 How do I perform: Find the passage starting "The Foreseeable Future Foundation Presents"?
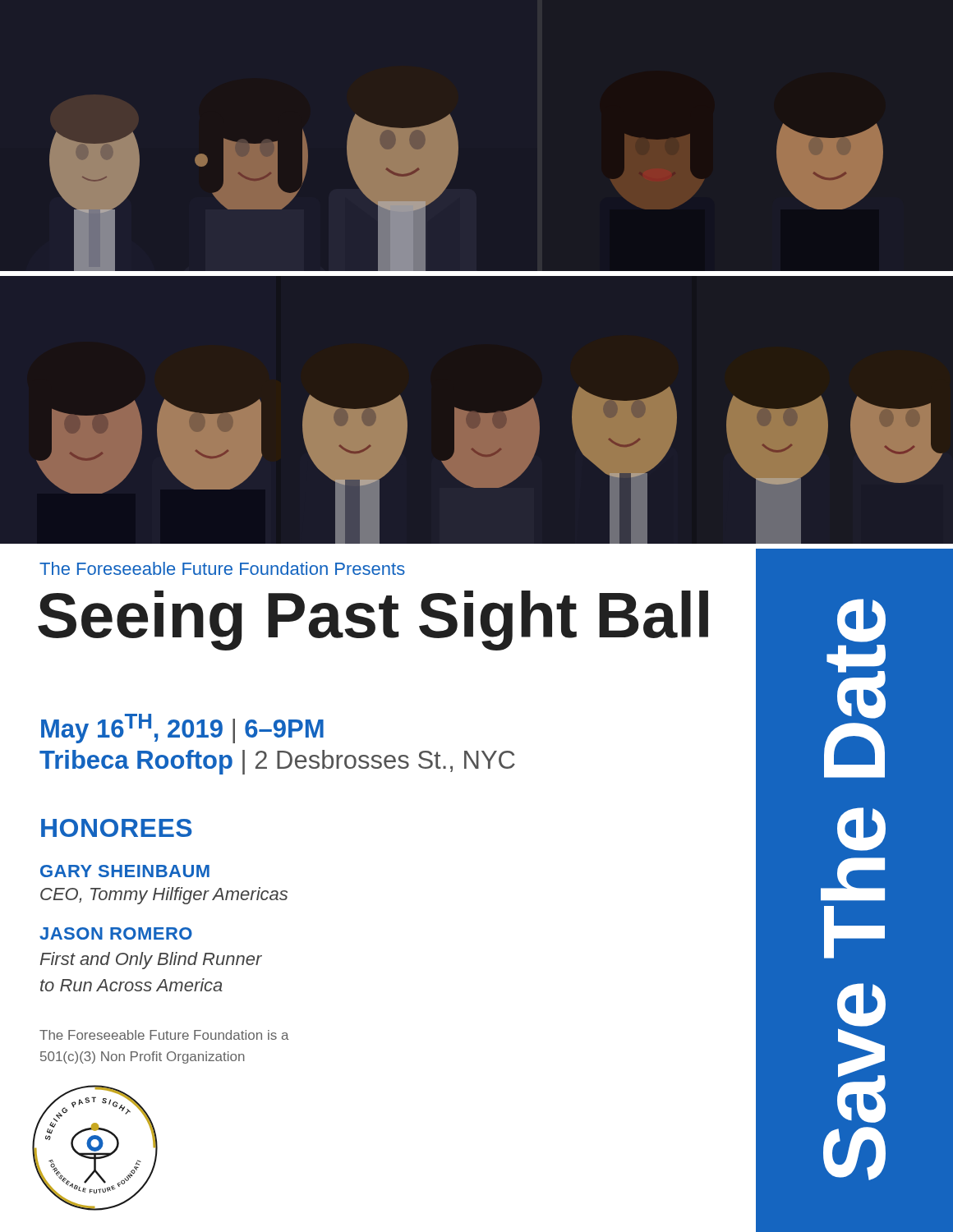pos(222,569)
